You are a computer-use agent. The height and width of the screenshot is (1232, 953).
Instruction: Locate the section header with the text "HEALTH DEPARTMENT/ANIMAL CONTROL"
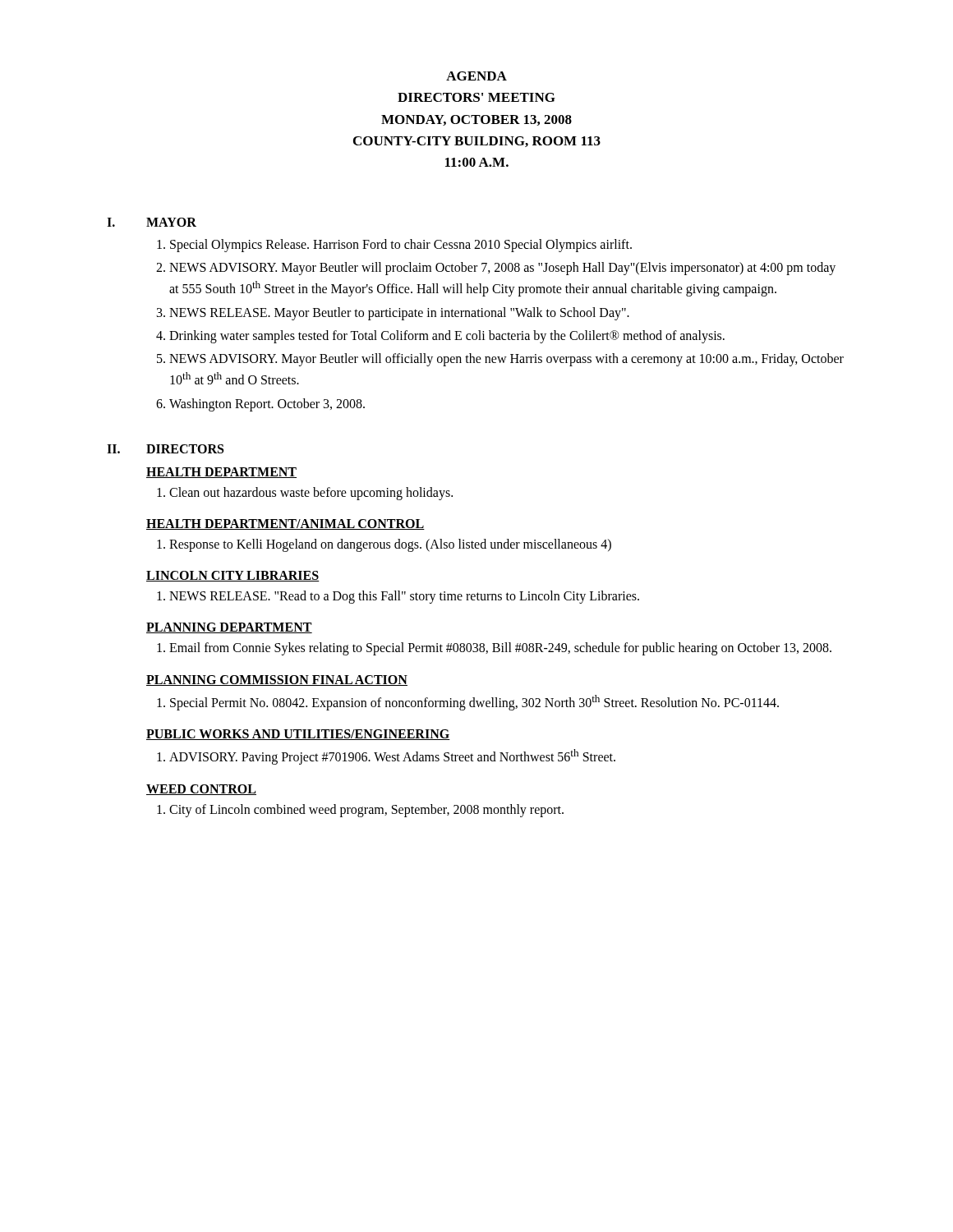(285, 524)
